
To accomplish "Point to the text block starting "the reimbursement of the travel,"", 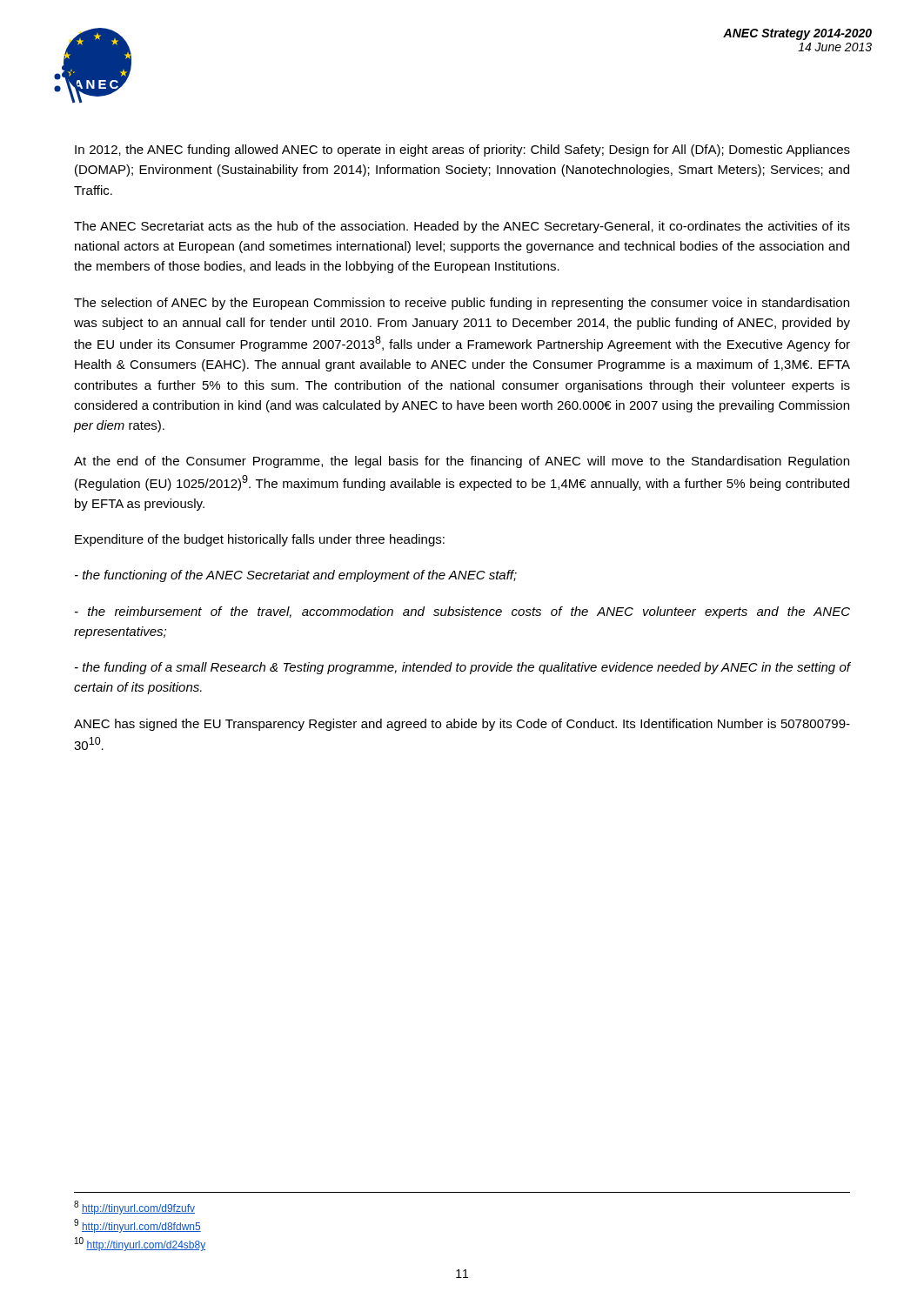I will click(462, 621).
